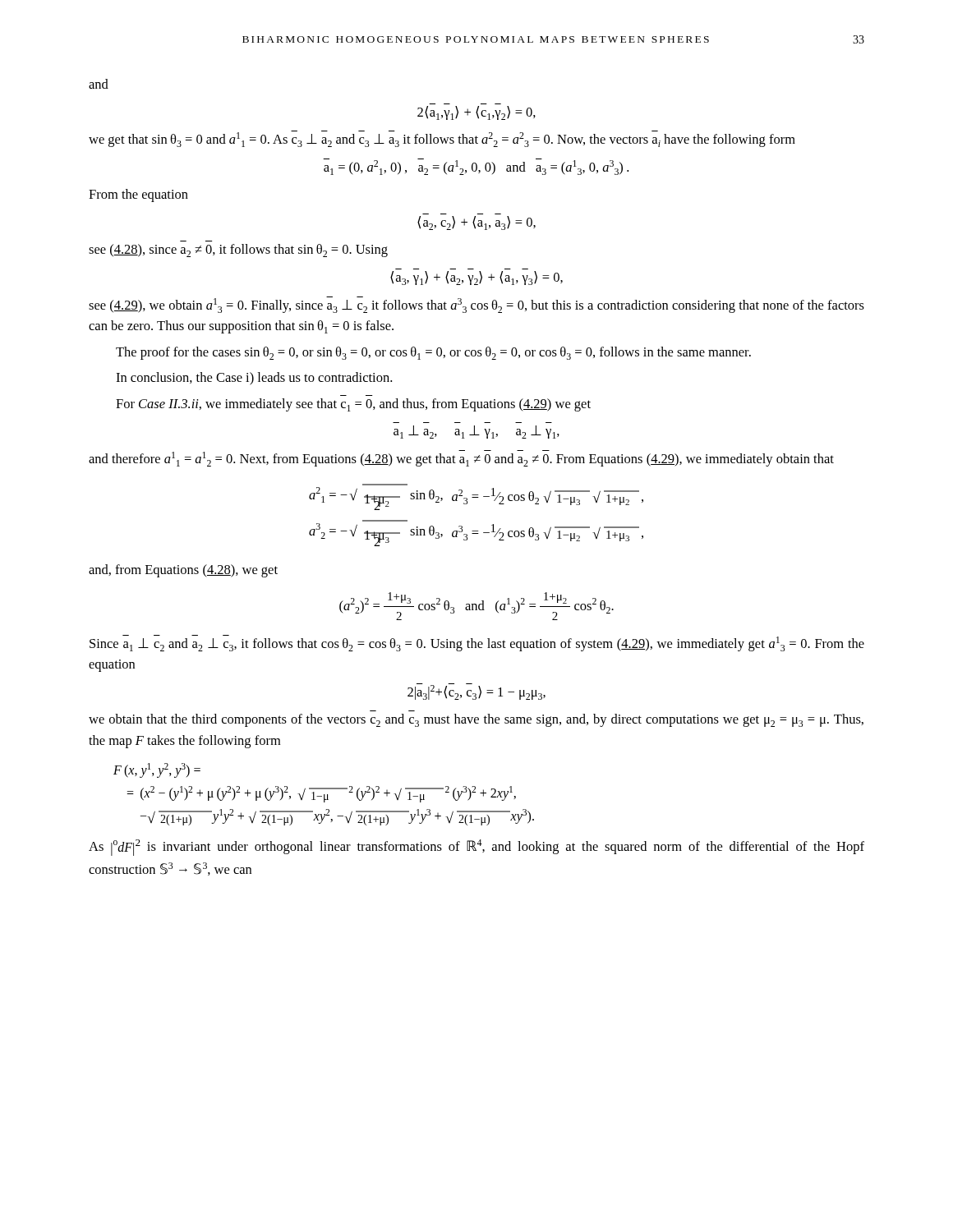Locate the formula that opens with "(a22)2 = 1+μ32 cos2 θ3 and (a13)2"
The height and width of the screenshot is (1232, 953).
tap(476, 607)
